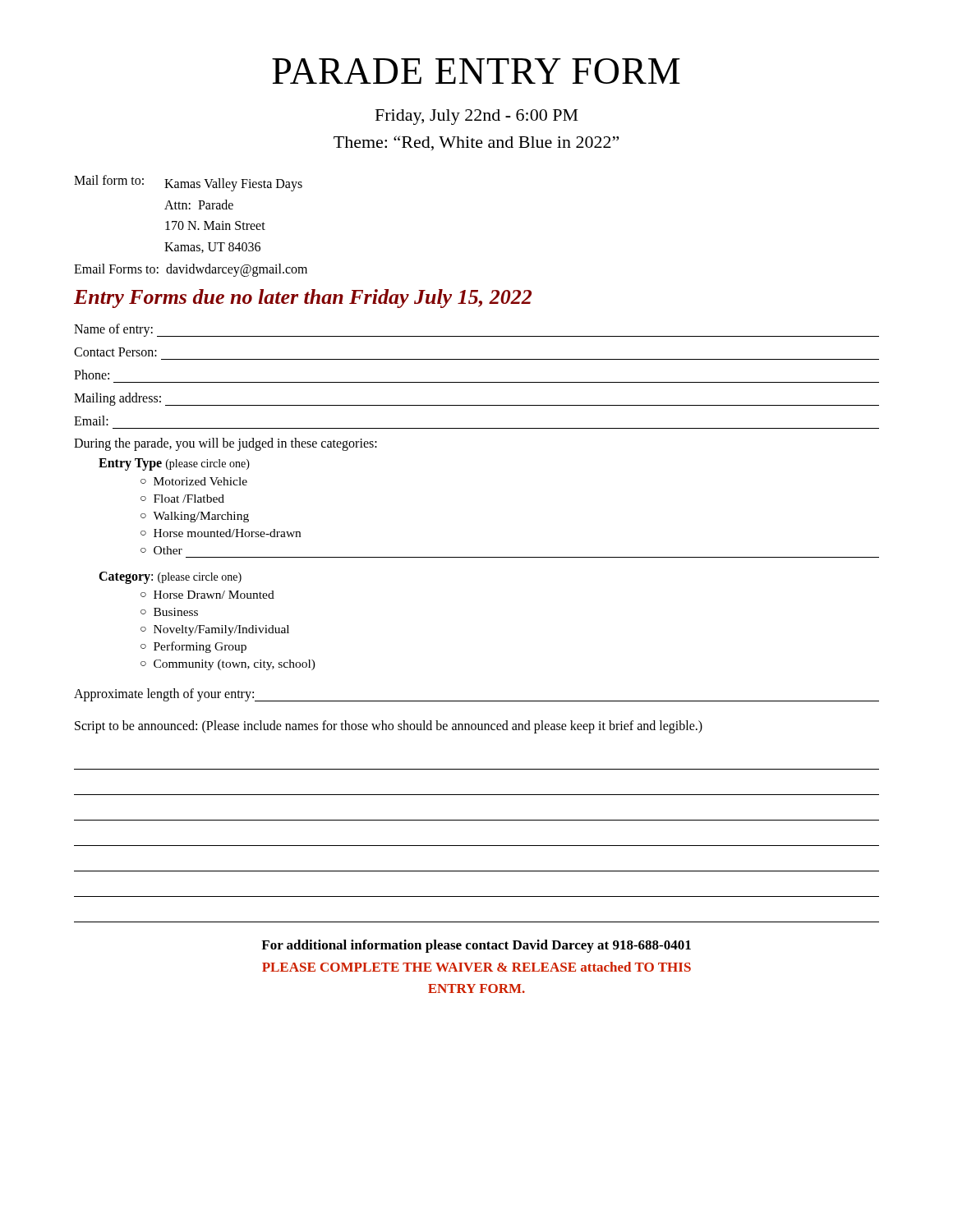The height and width of the screenshot is (1232, 953).
Task: Locate the text block containing "Category: (please circle"
Action: [x=170, y=576]
